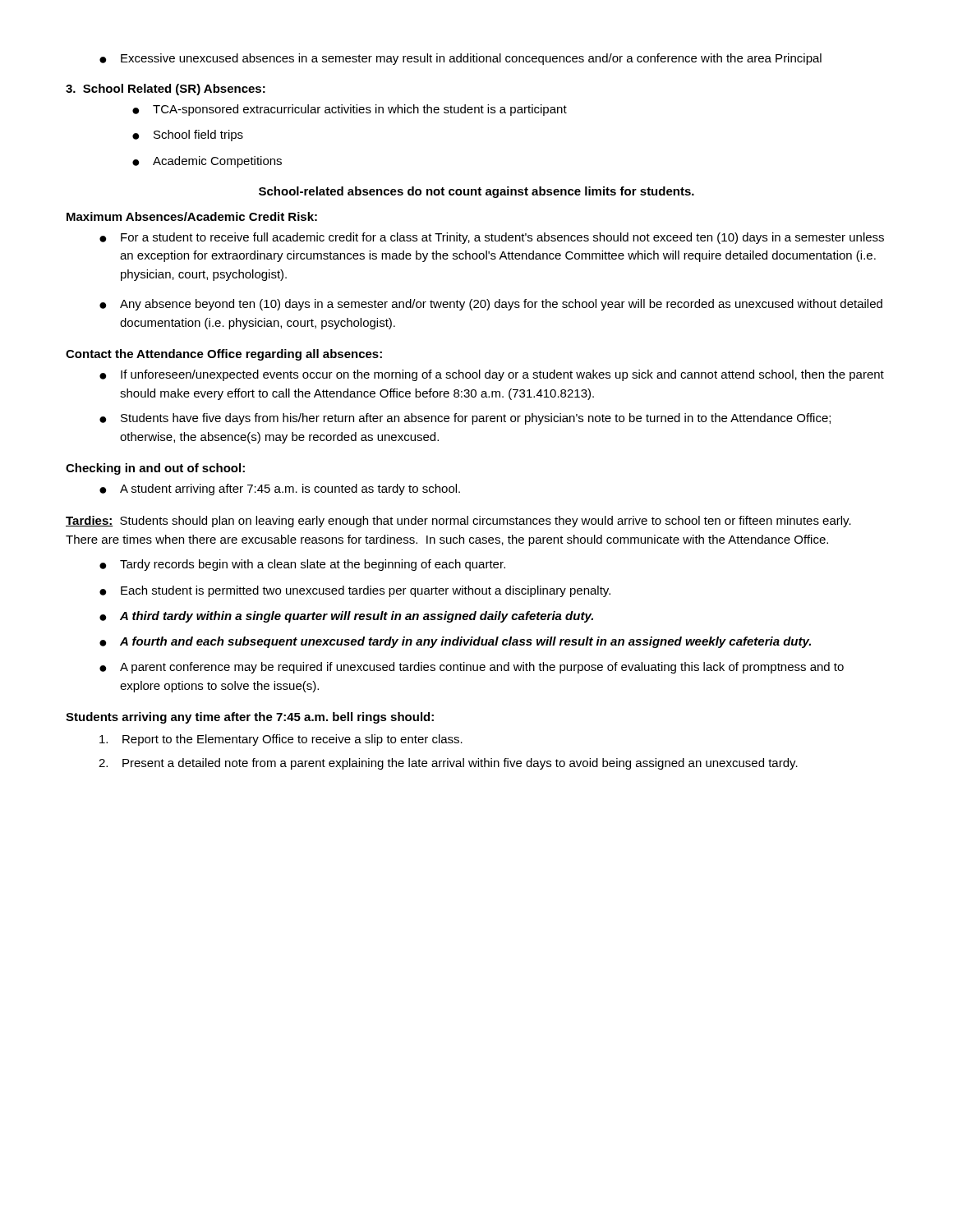Point to the region starting "Tardies: Students should plan on leaving early"
The width and height of the screenshot is (953, 1232).
[460, 530]
